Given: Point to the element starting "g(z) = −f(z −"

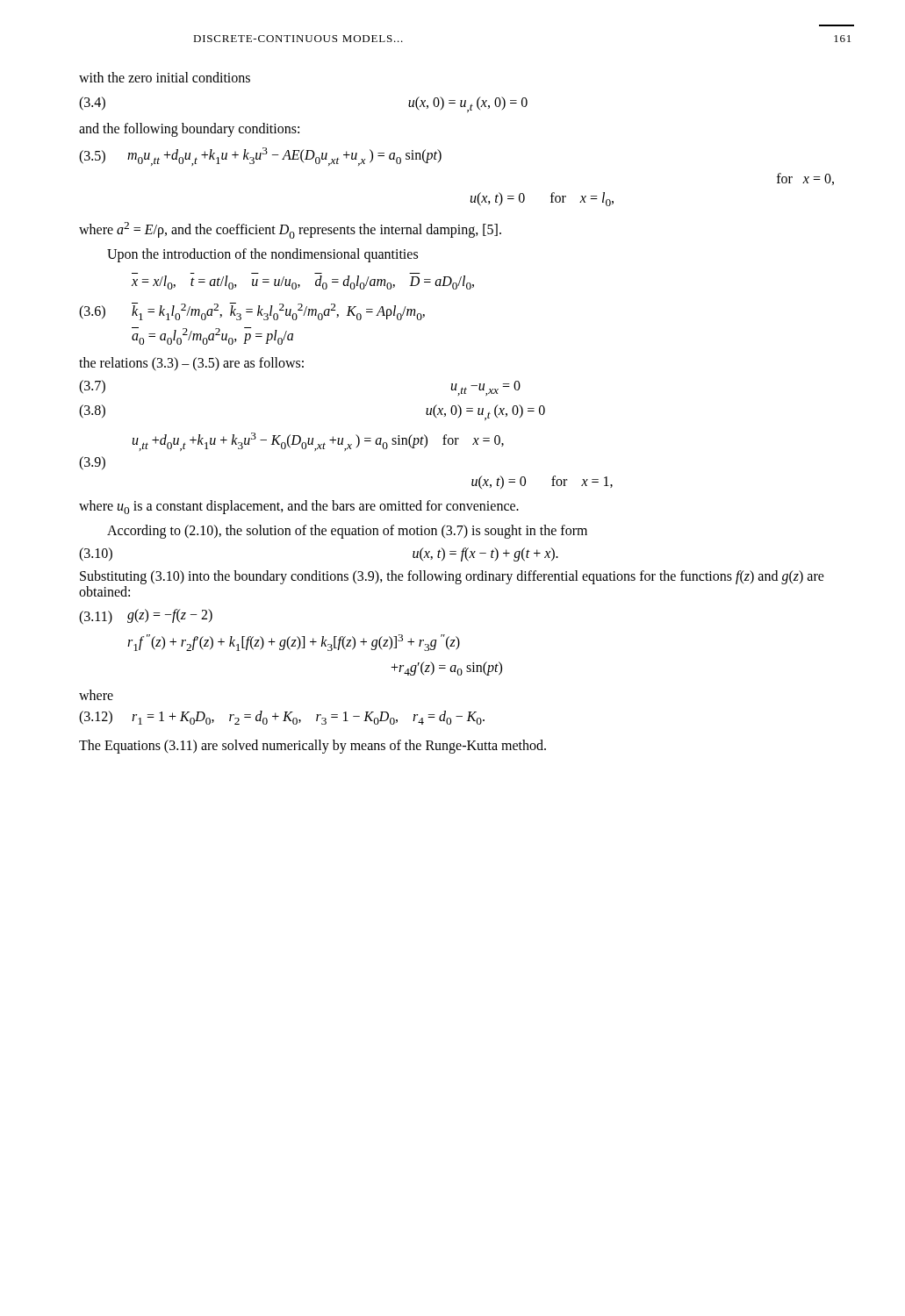Looking at the screenshot, I should click(x=170, y=615).
